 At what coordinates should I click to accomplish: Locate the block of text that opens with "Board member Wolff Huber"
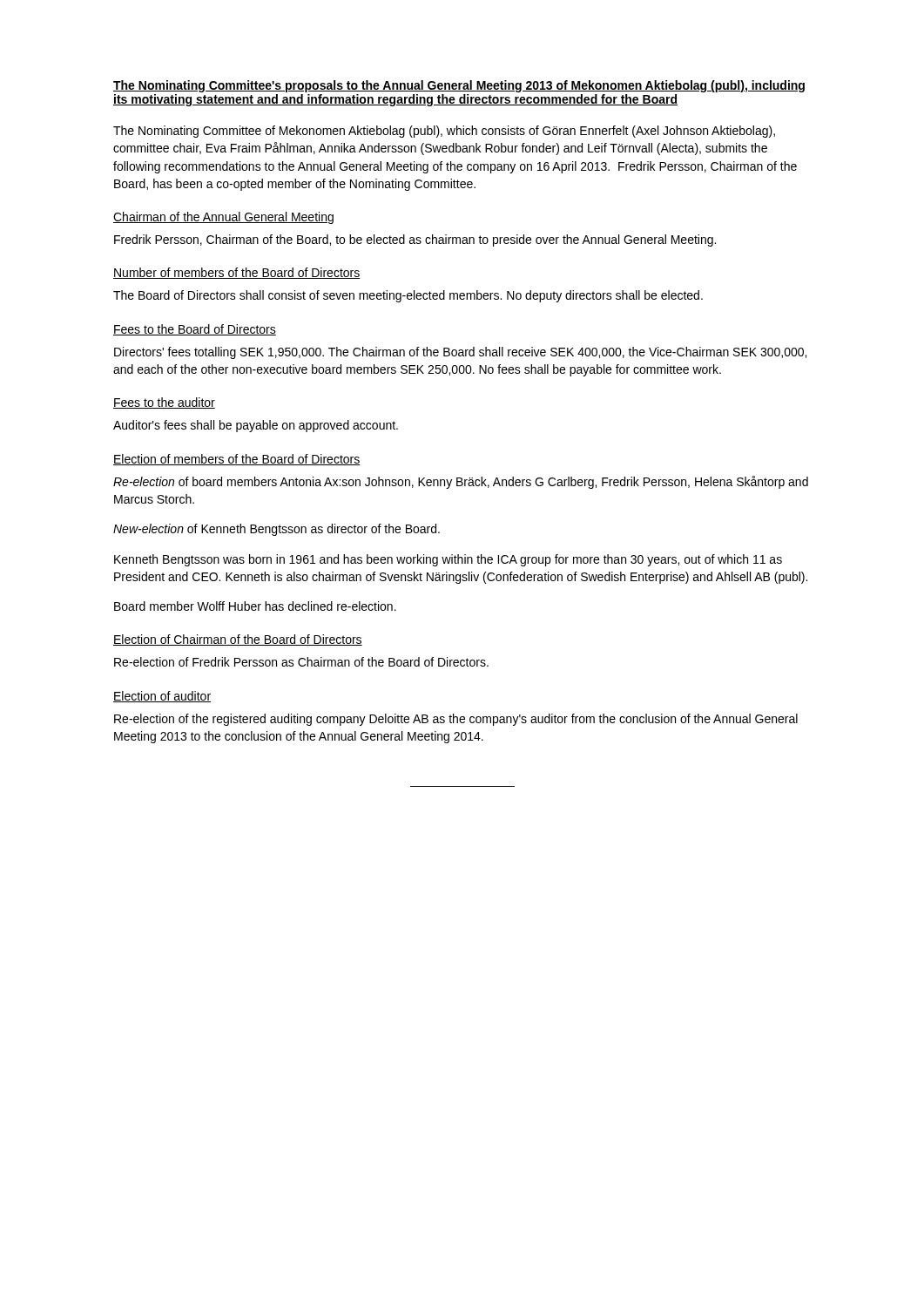click(255, 607)
